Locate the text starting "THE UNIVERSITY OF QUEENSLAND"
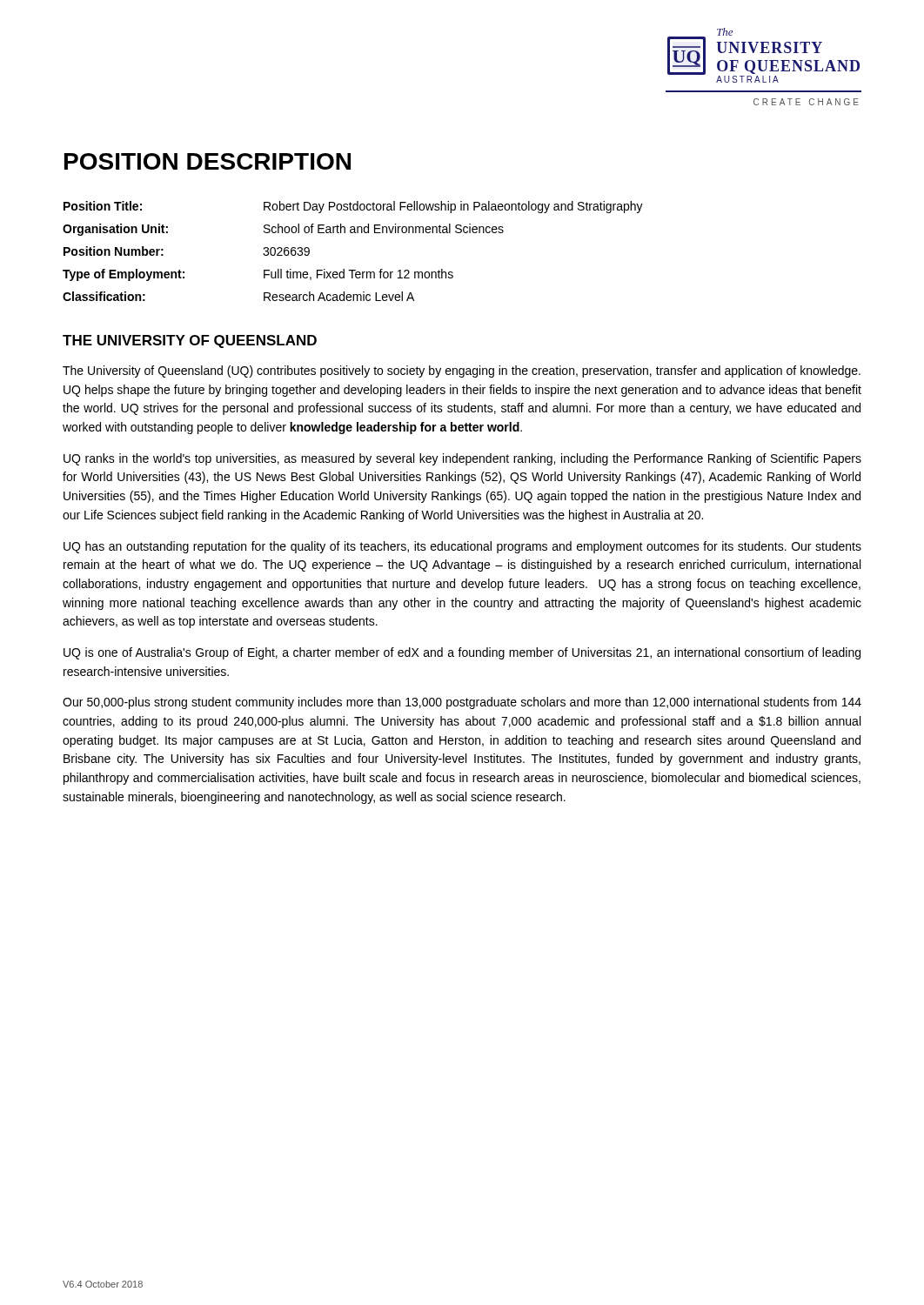 pos(190,341)
